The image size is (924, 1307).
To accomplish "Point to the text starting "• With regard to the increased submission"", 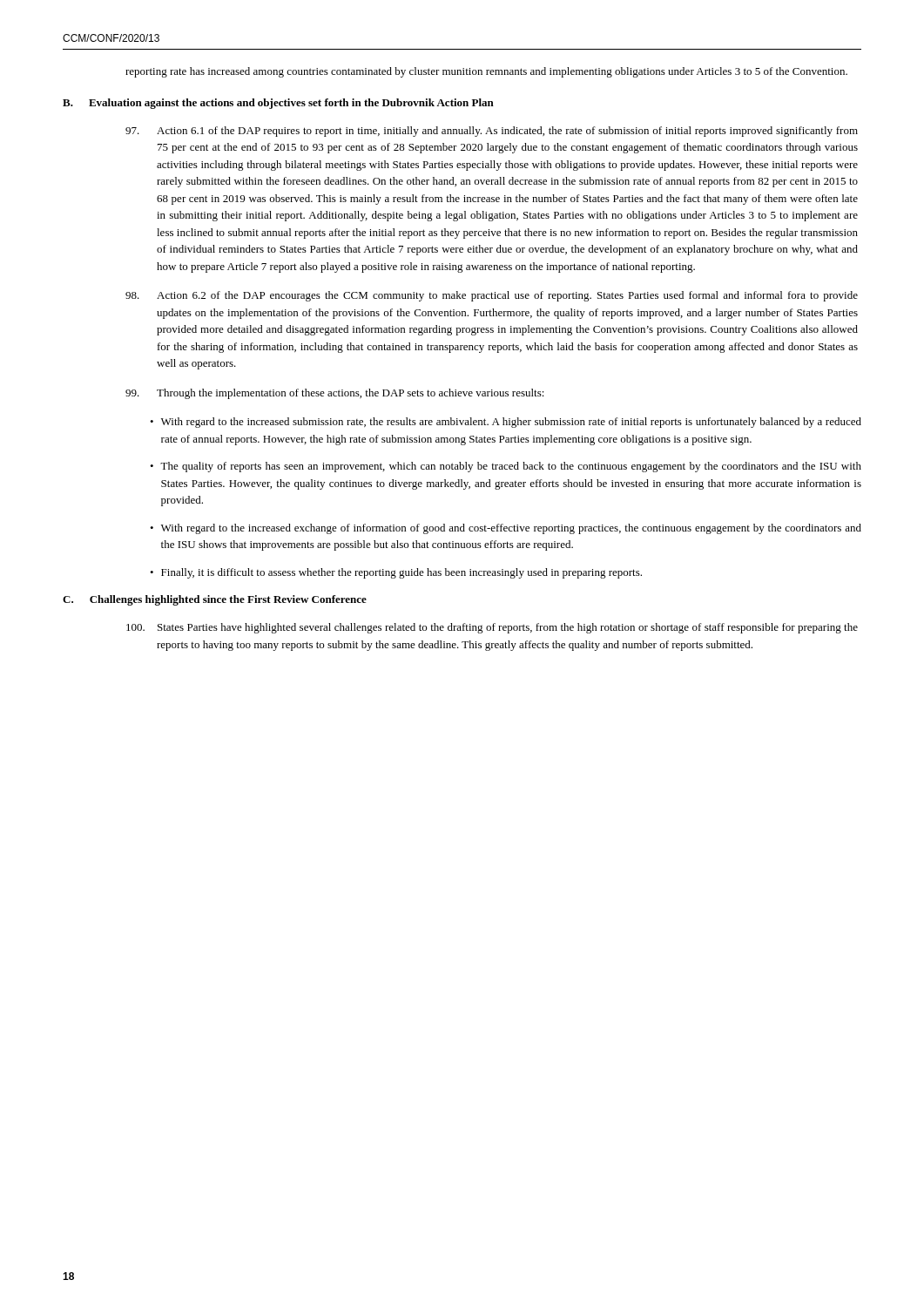I will point(506,430).
